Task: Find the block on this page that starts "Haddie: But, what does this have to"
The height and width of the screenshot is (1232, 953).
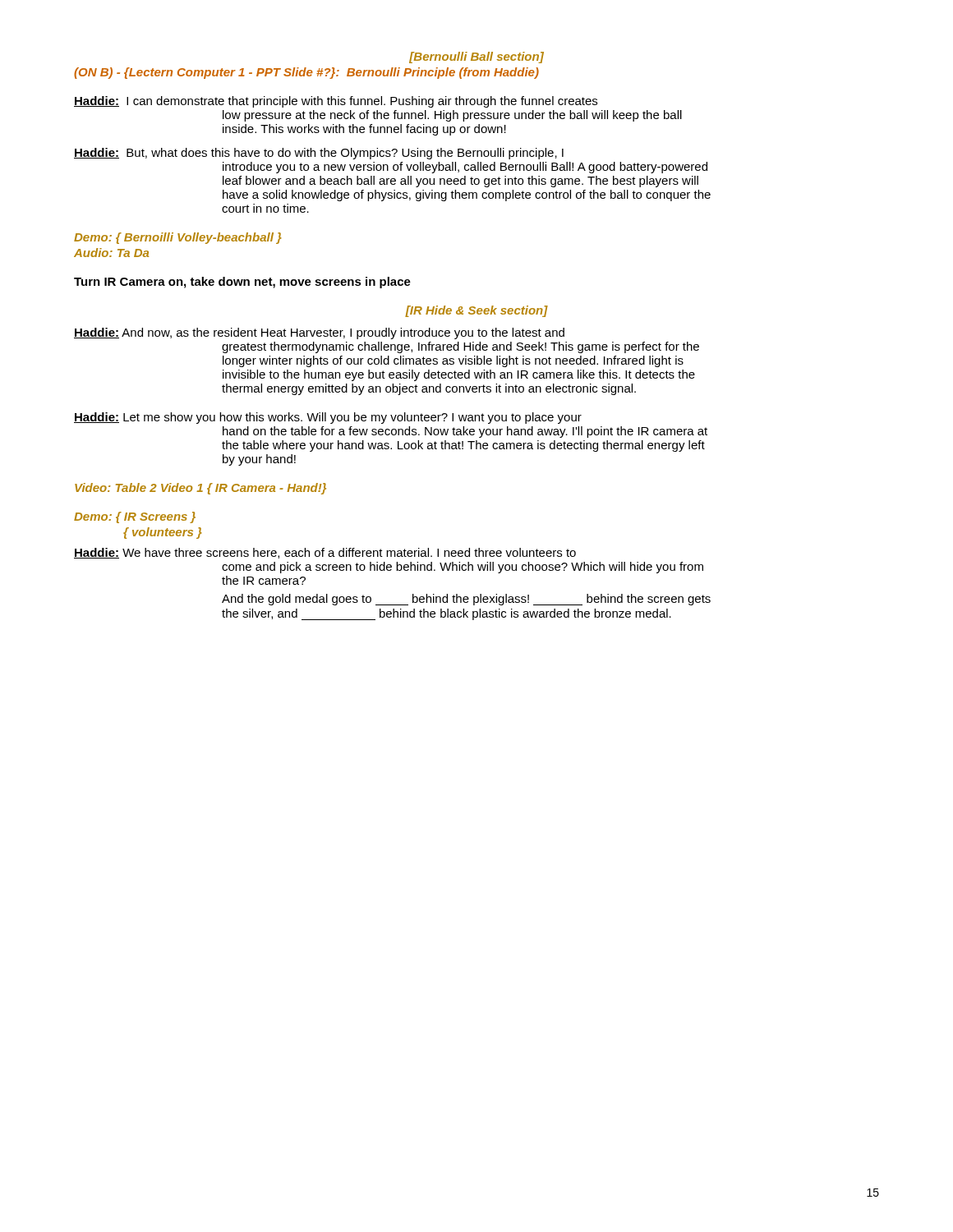Action: point(476,180)
